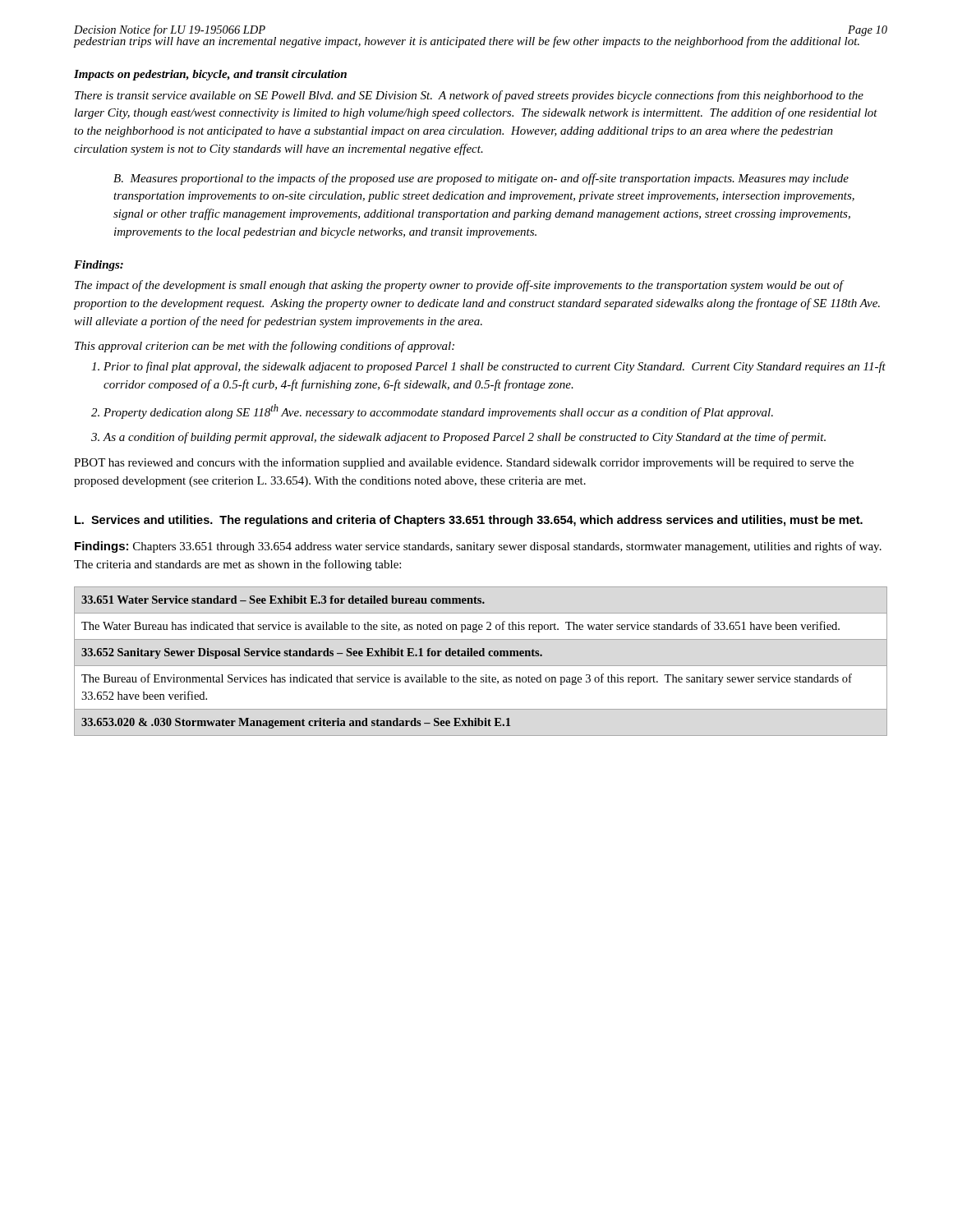The width and height of the screenshot is (953, 1232).
Task: Where is the section header that starts "Impacts on pedestrian, bicycle,"?
Action: (211, 74)
